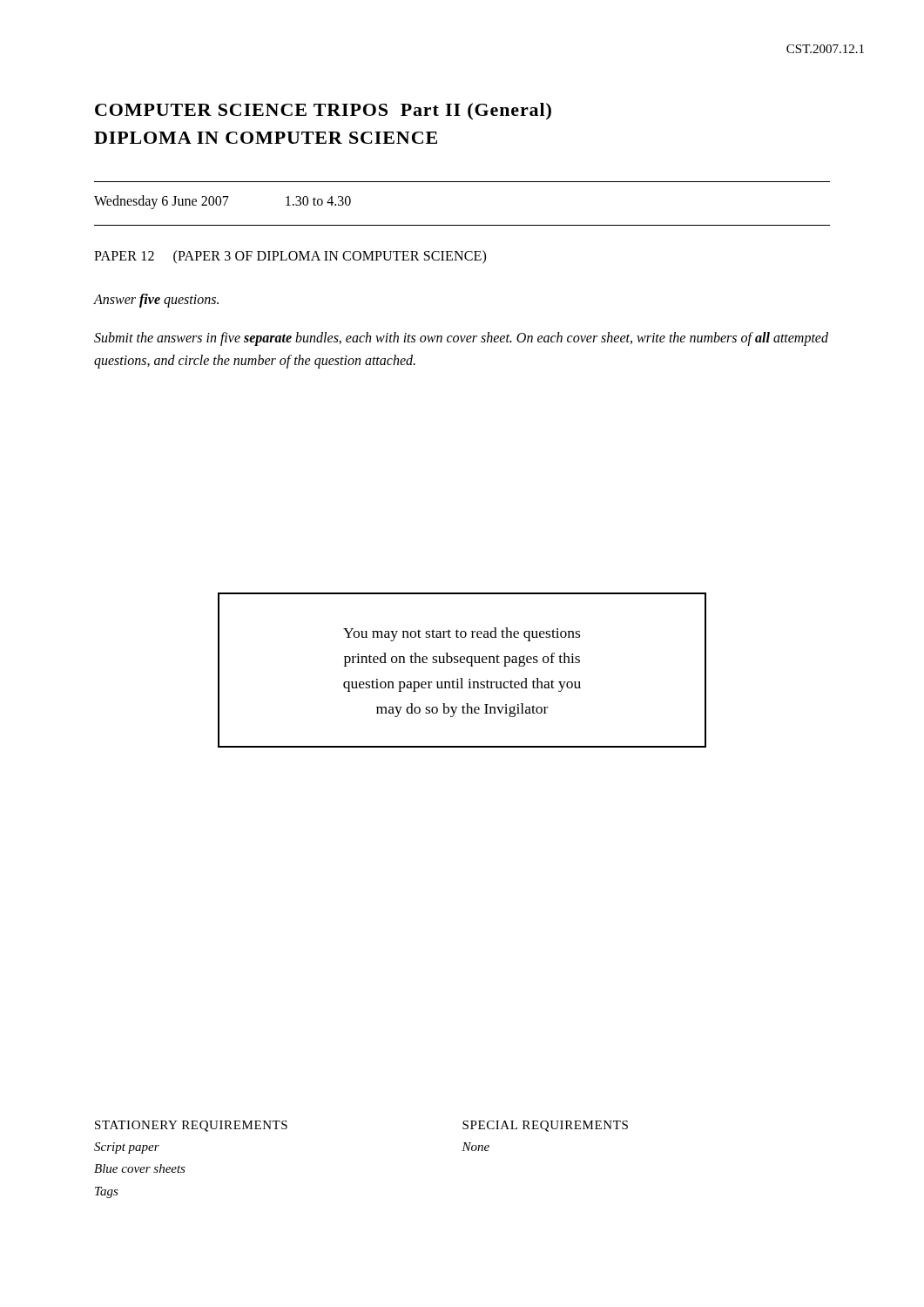The image size is (924, 1307).
Task: Click on the region starting "Answer five questions."
Action: (157, 299)
